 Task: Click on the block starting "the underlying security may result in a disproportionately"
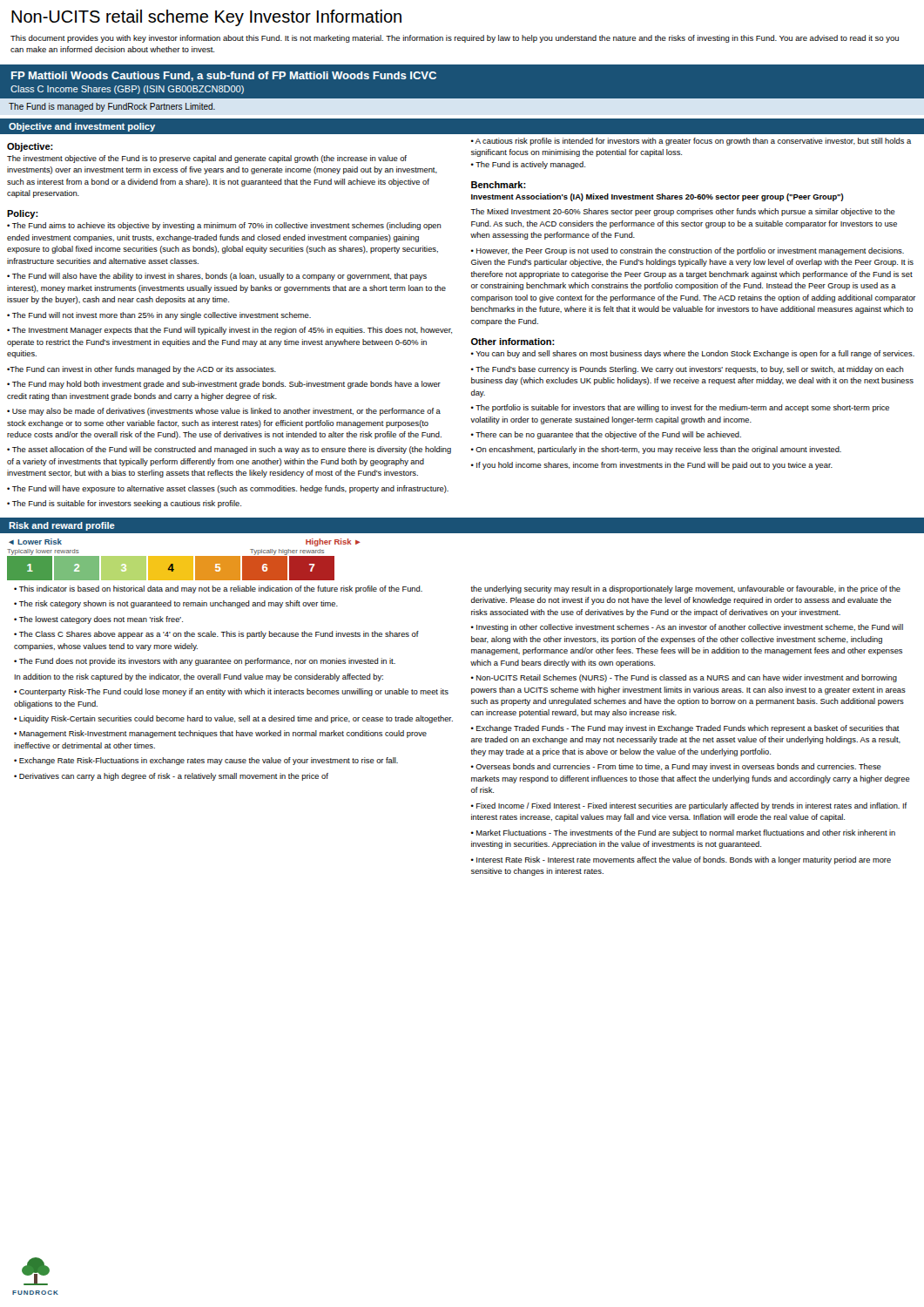click(690, 731)
